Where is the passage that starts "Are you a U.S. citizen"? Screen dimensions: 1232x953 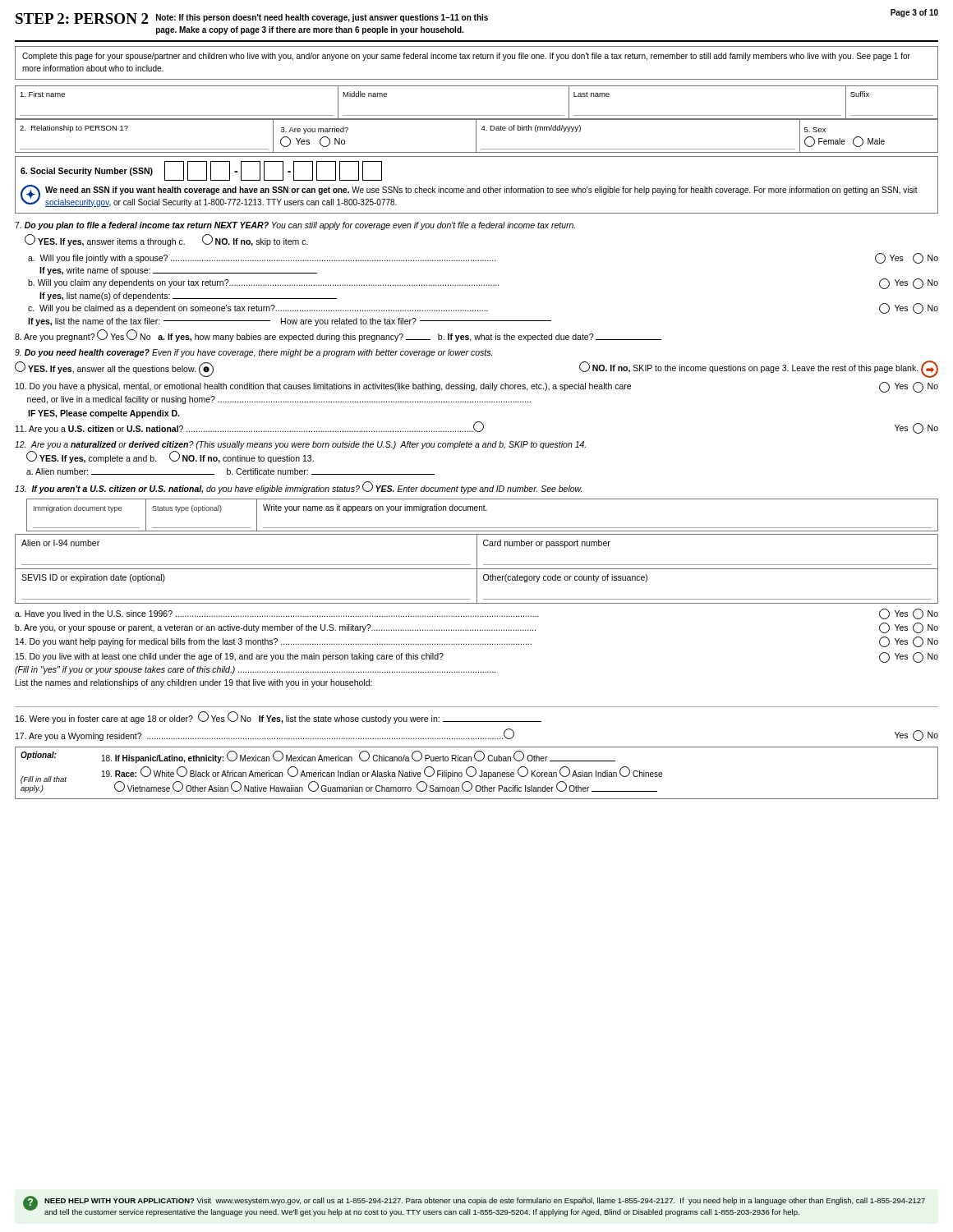click(476, 428)
